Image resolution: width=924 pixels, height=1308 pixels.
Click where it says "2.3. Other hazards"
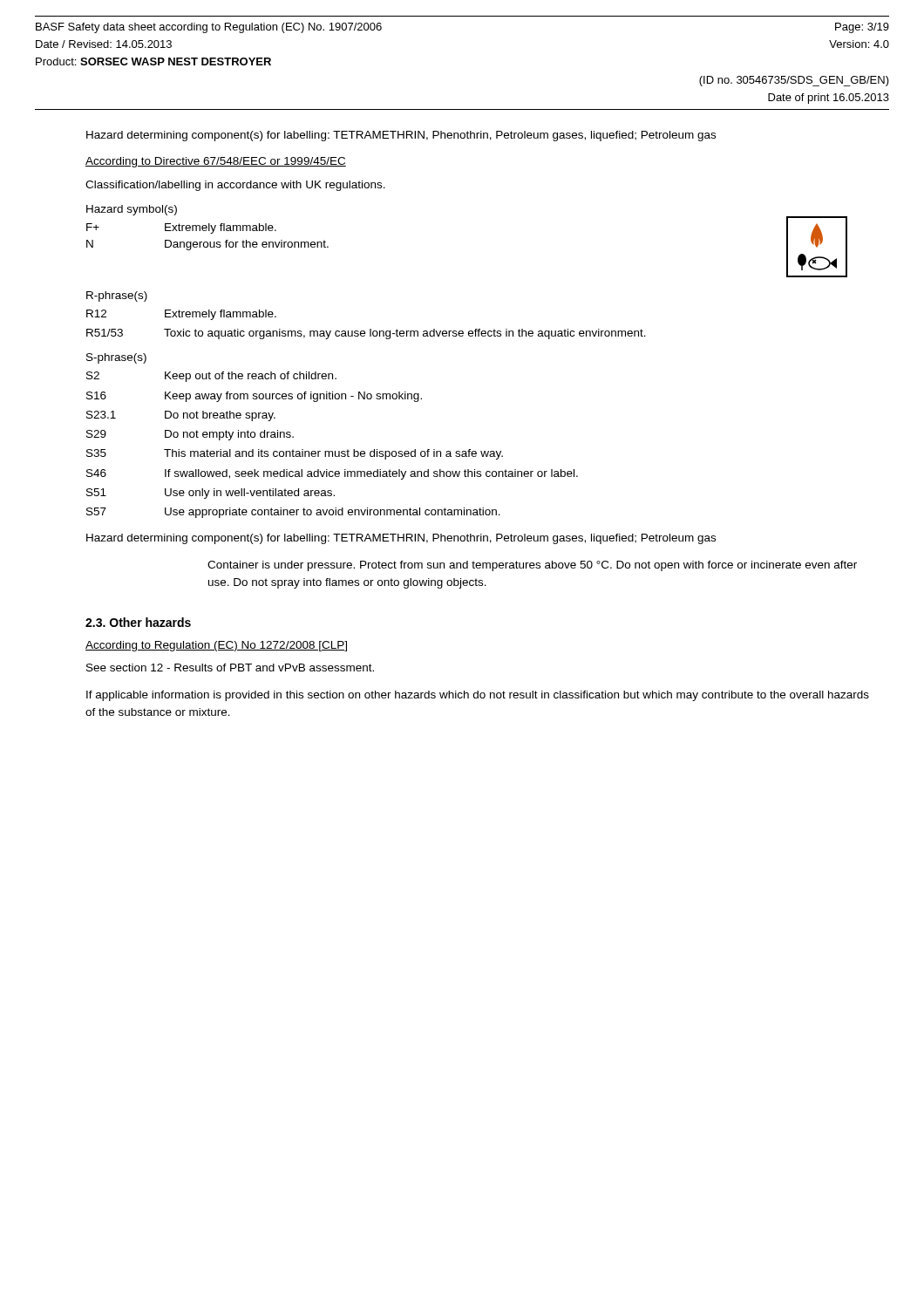pyautogui.click(x=138, y=623)
